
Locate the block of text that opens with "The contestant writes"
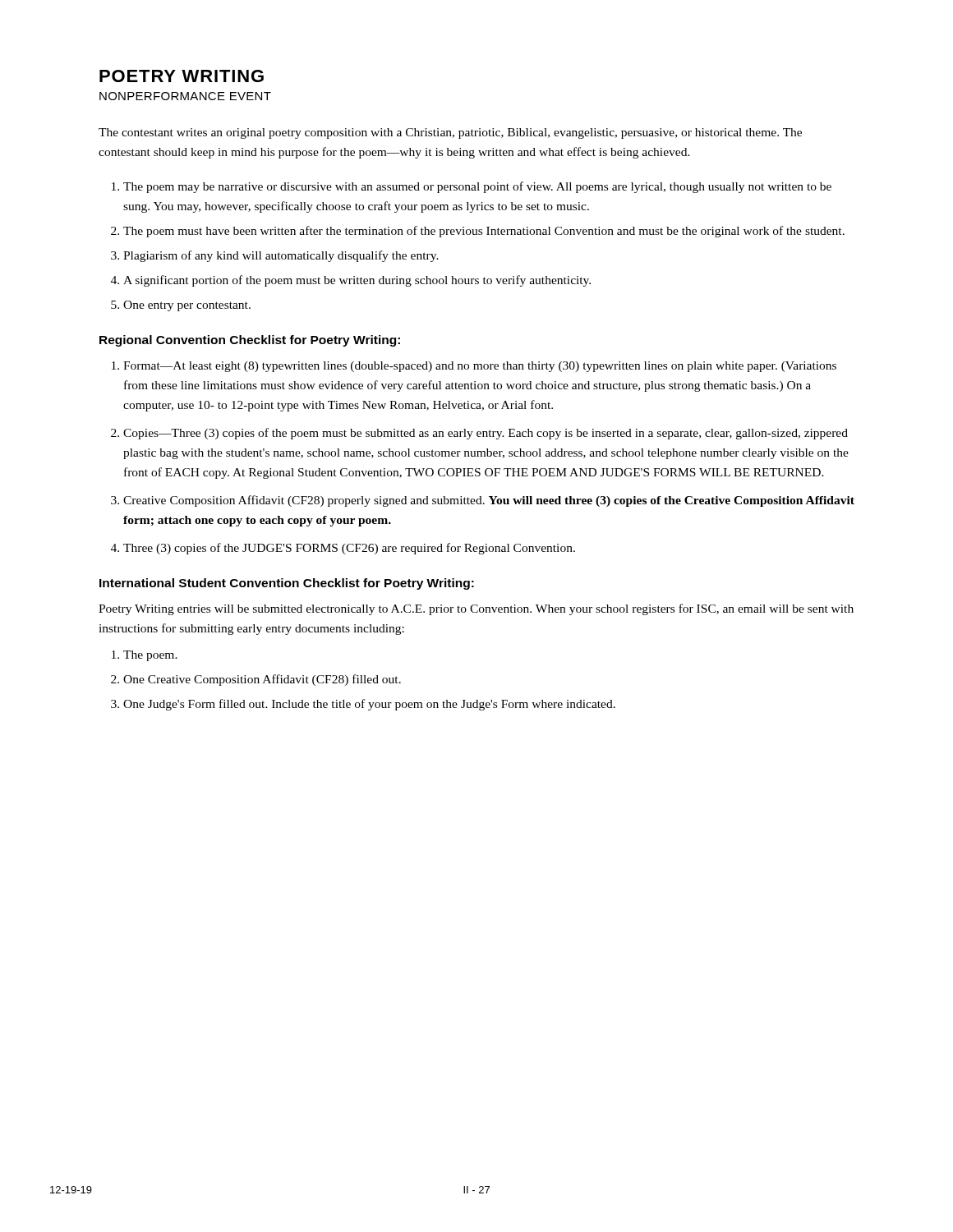click(450, 142)
